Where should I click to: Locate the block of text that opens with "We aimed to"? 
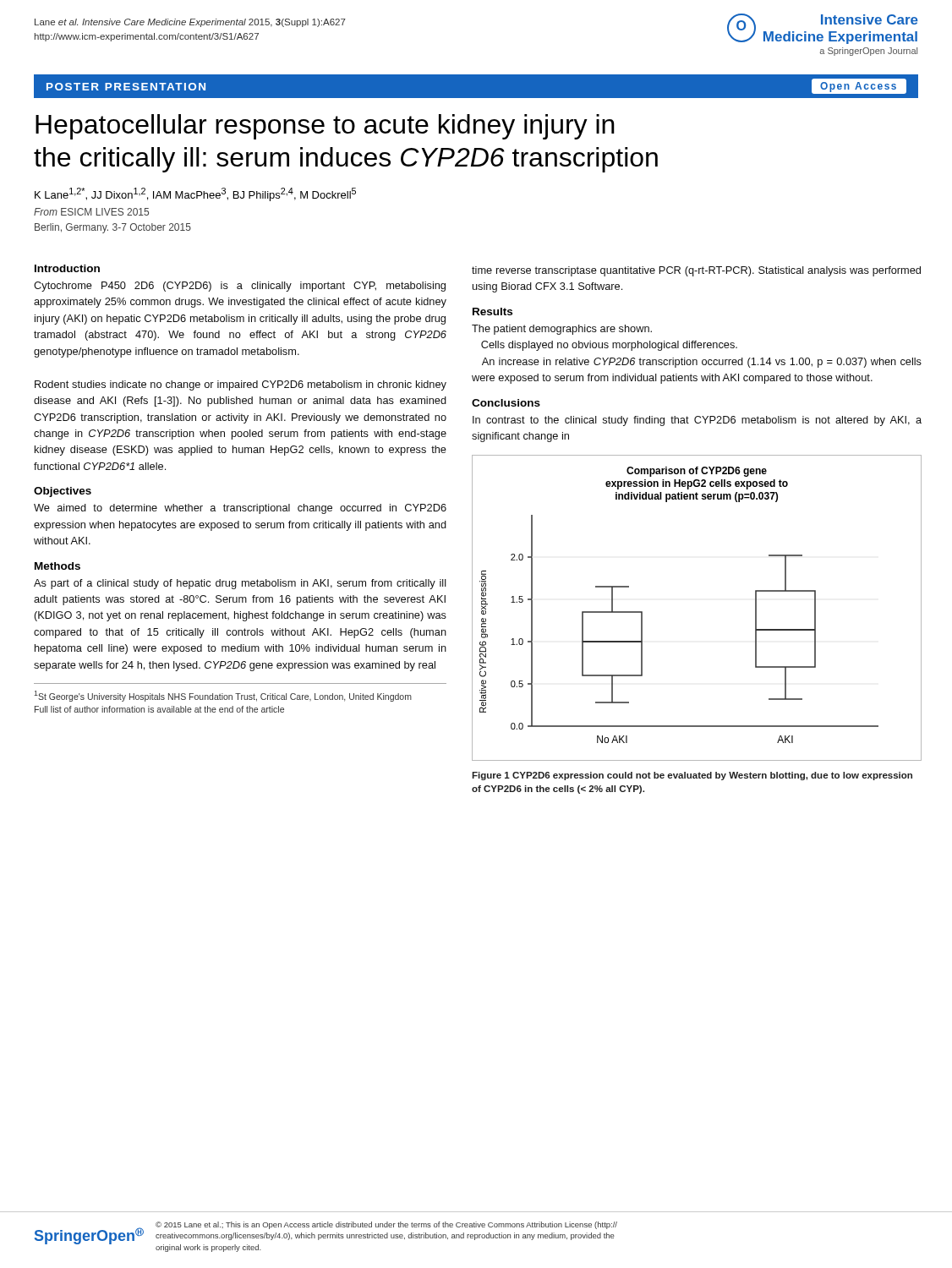pos(240,524)
